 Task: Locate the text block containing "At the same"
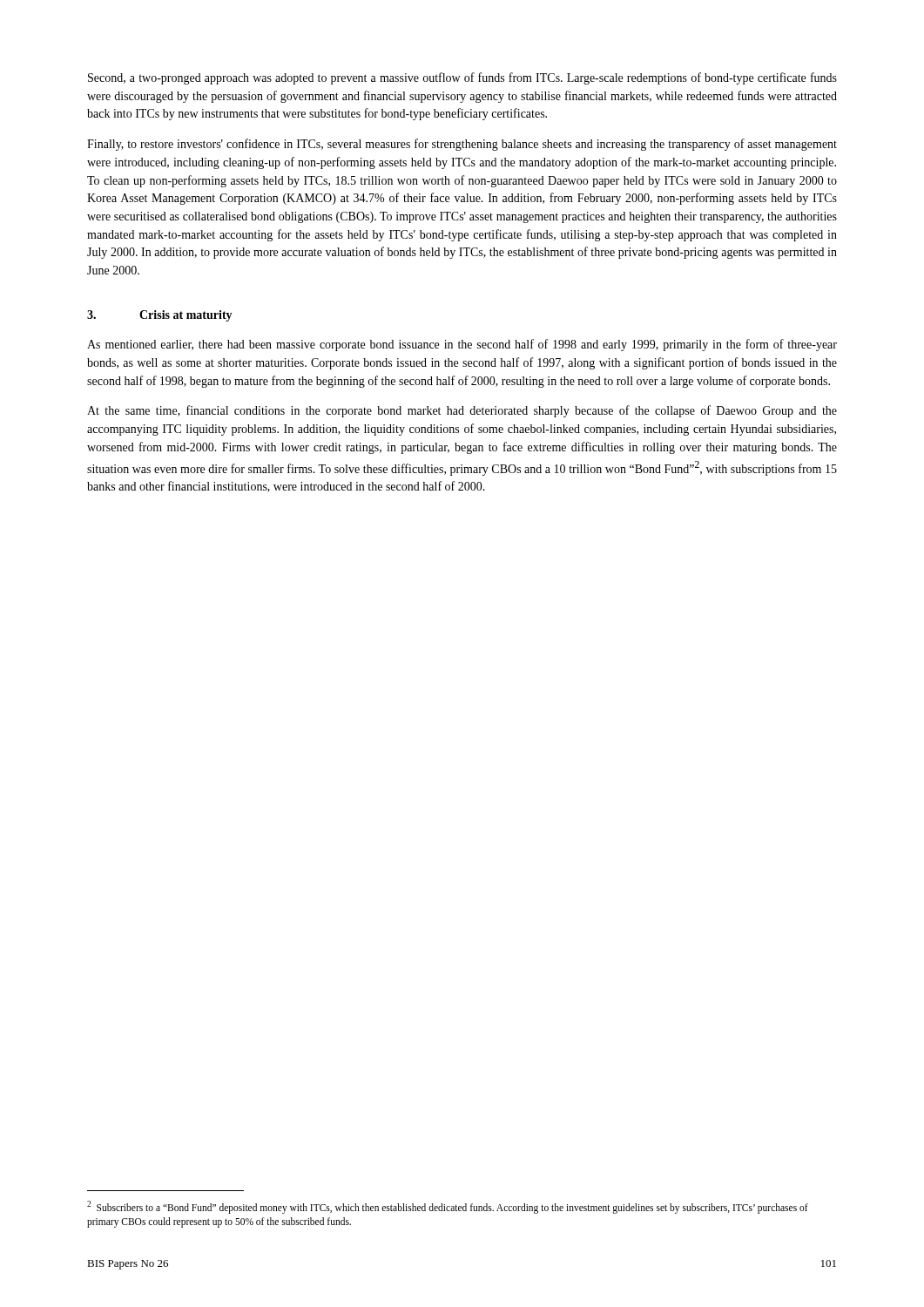click(x=462, y=449)
